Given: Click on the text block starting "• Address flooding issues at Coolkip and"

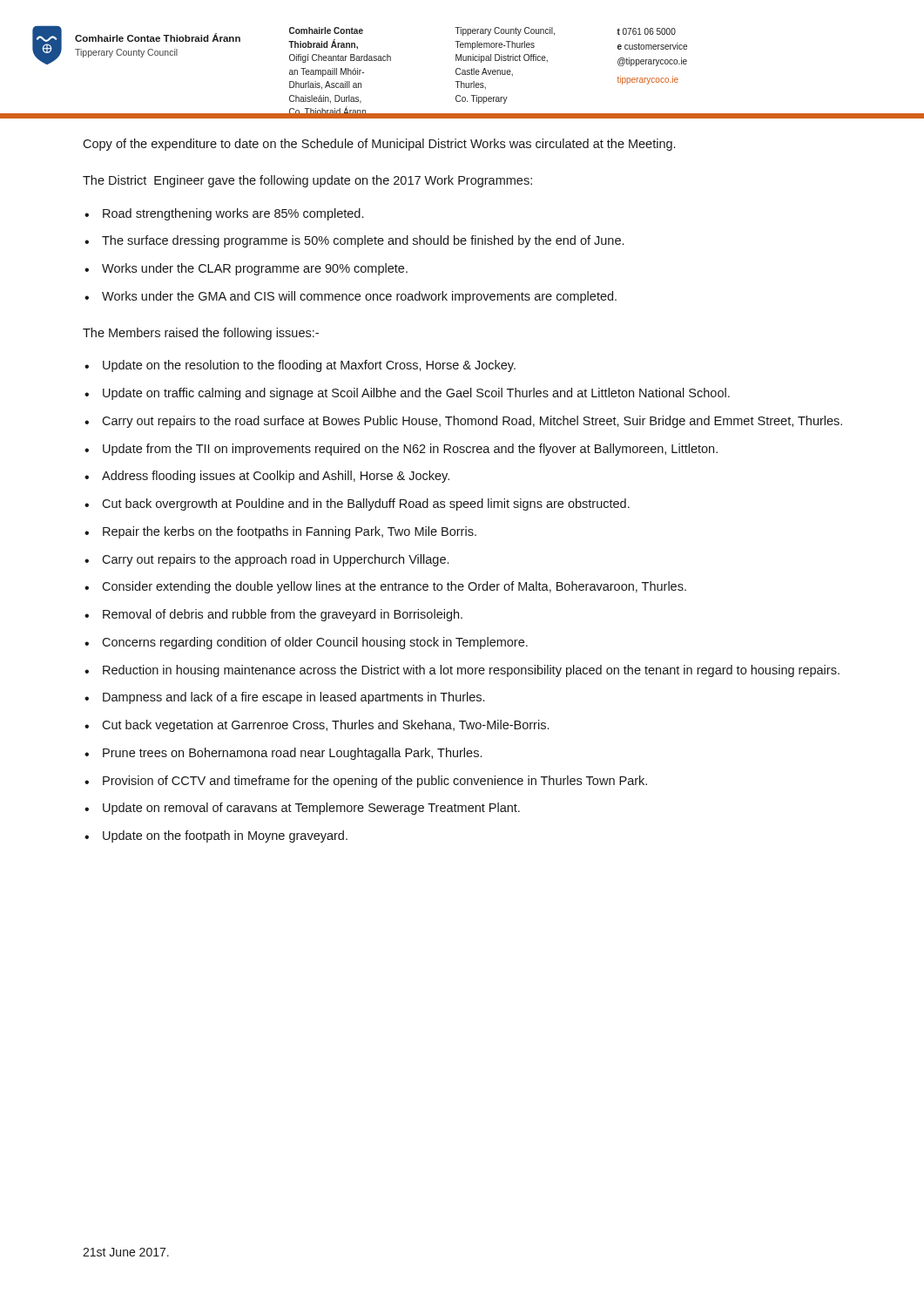Looking at the screenshot, I should tap(267, 477).
